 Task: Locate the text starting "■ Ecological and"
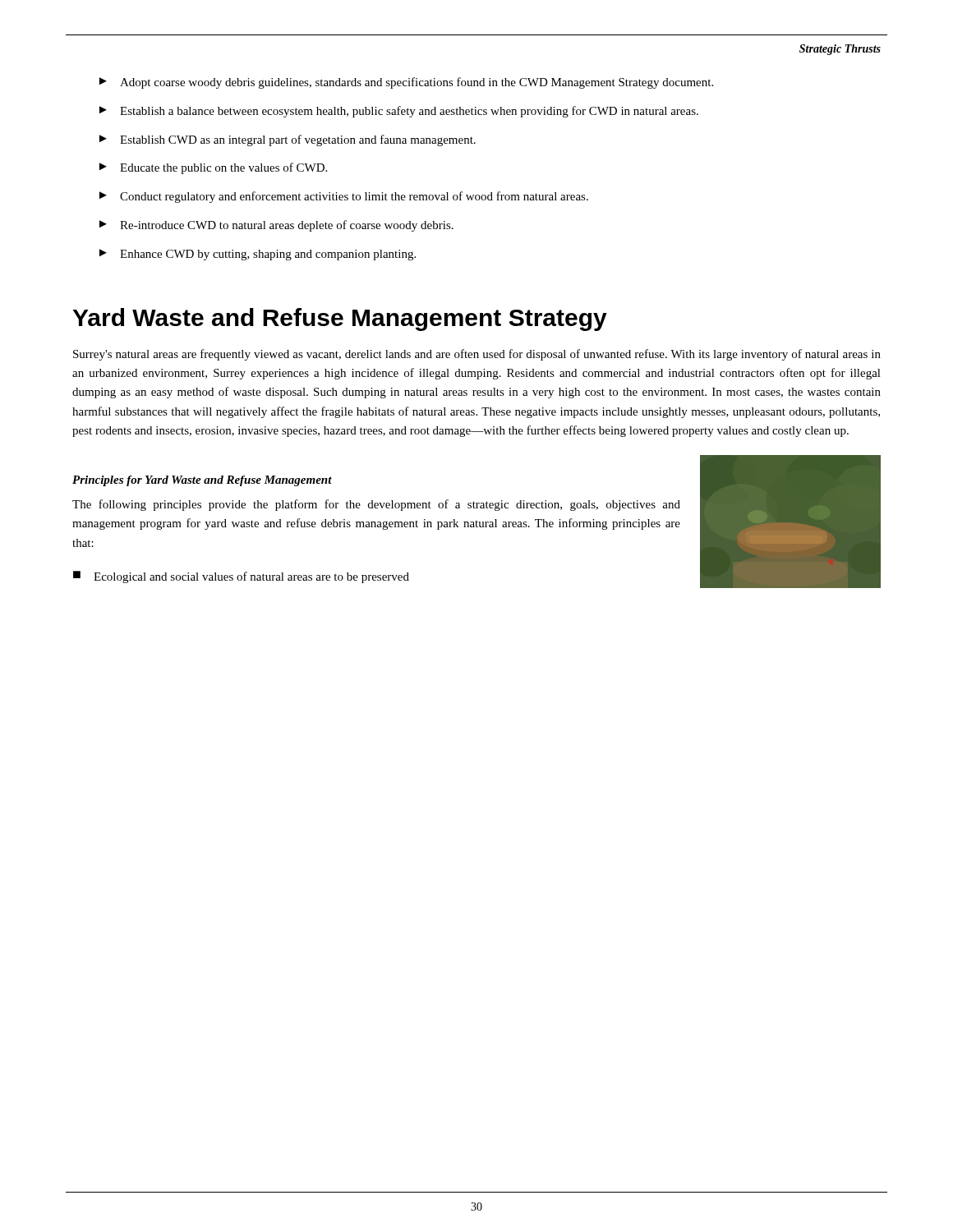pyautogui.click(x=376, y=577)
